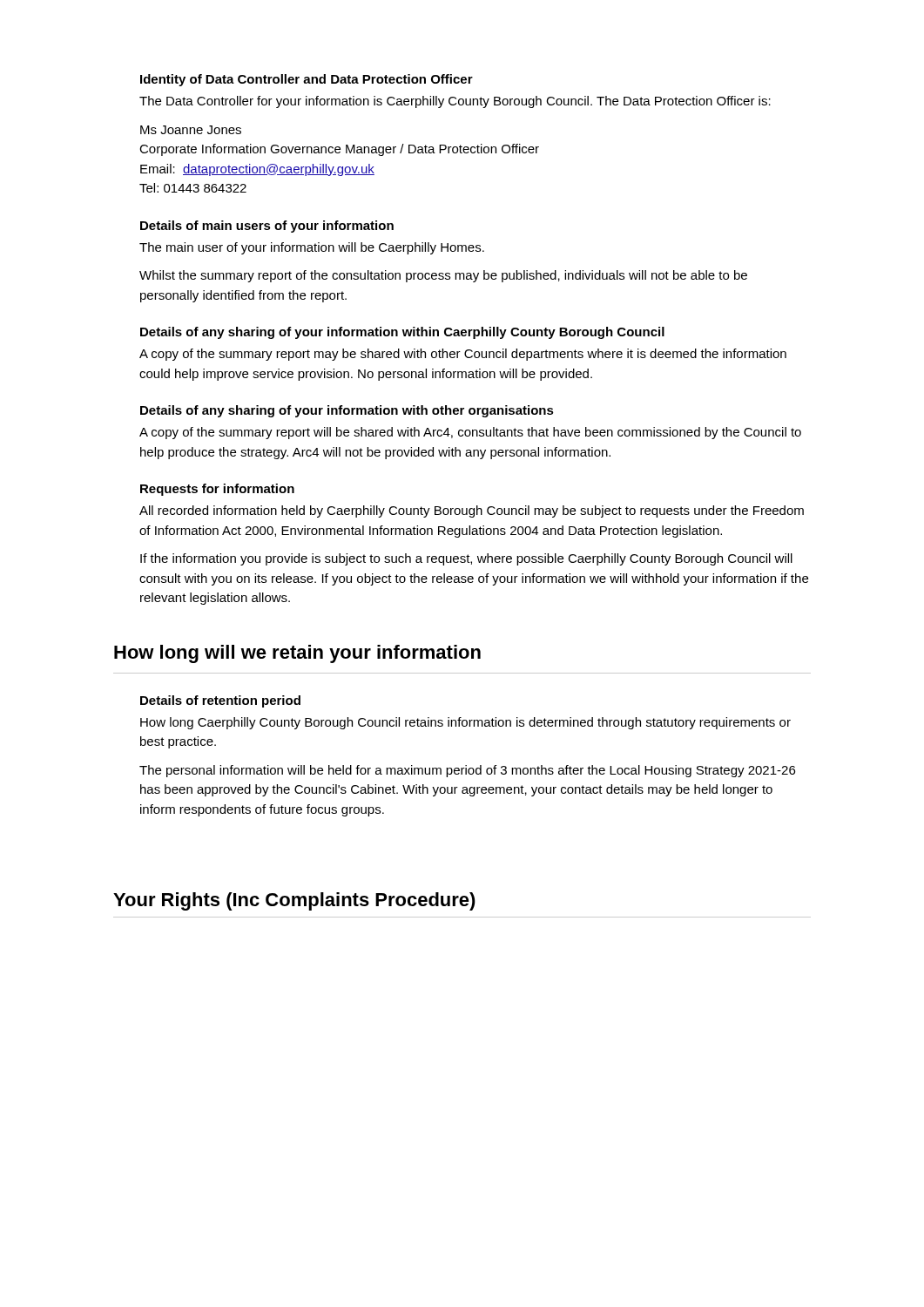Select the text block that reads "Ms Joanne Jones Corporate Information"

pos(475,159)
